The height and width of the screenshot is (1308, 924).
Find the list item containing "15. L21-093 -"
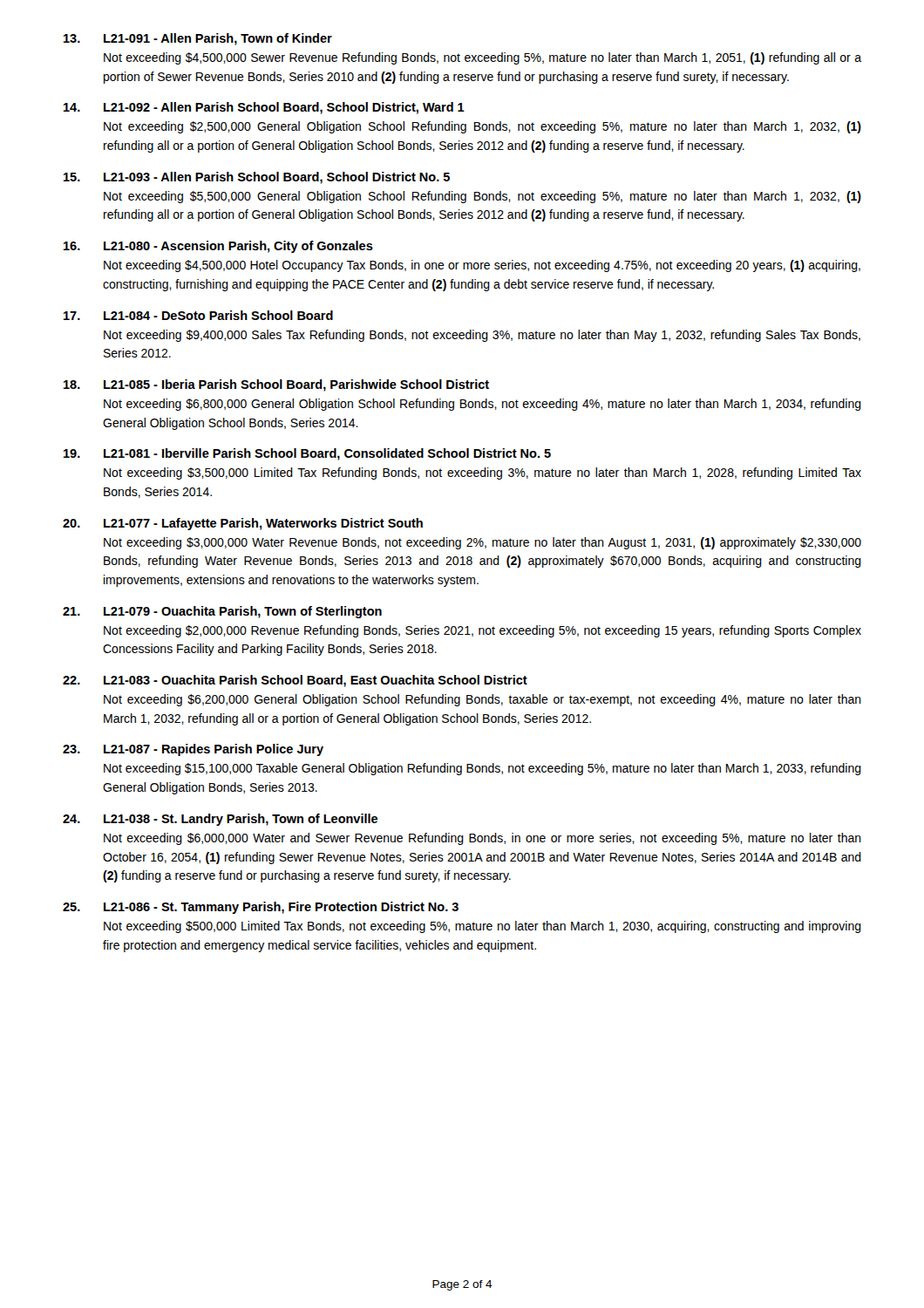462,197
